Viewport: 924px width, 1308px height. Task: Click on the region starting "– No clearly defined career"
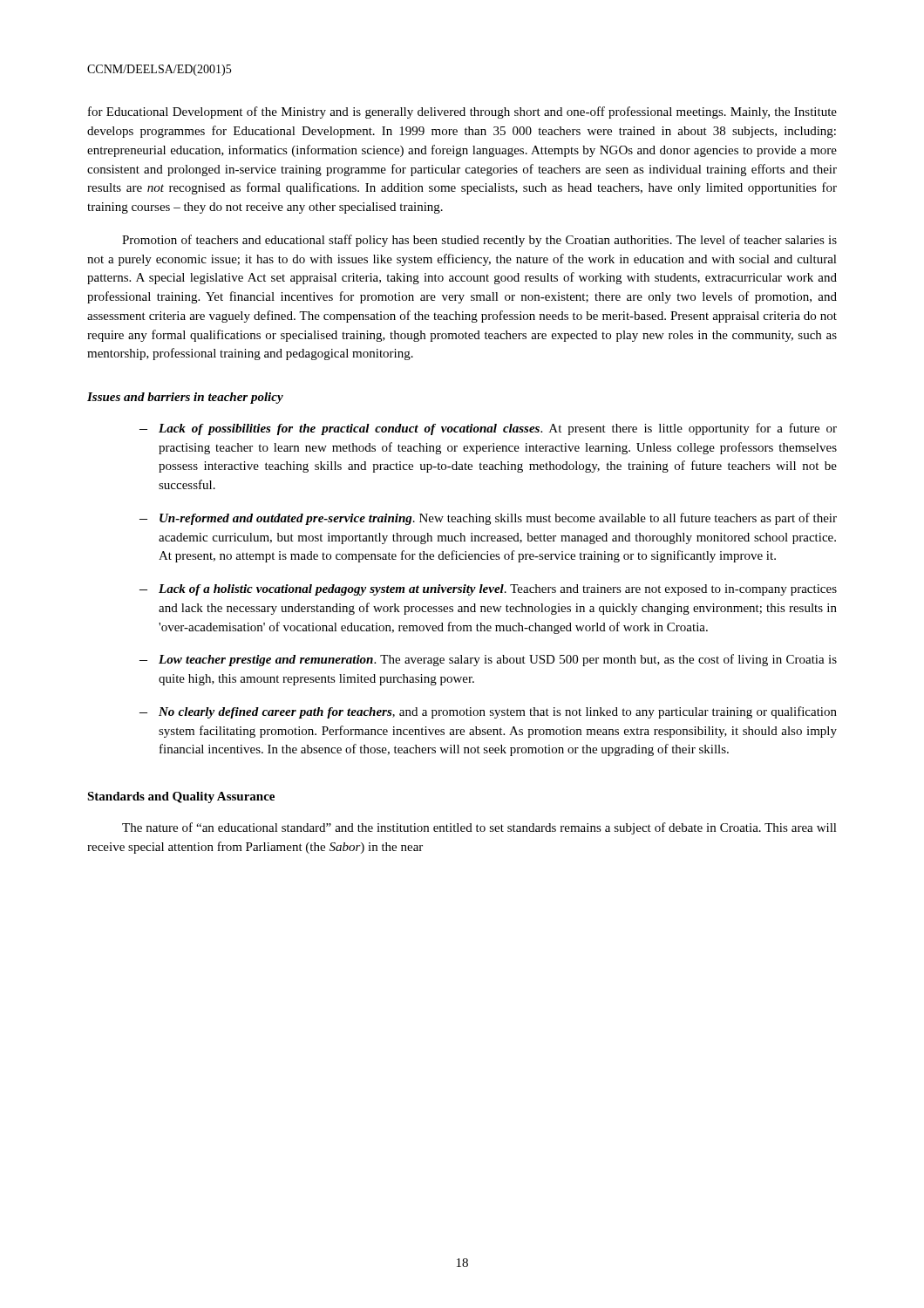(488, 731)
